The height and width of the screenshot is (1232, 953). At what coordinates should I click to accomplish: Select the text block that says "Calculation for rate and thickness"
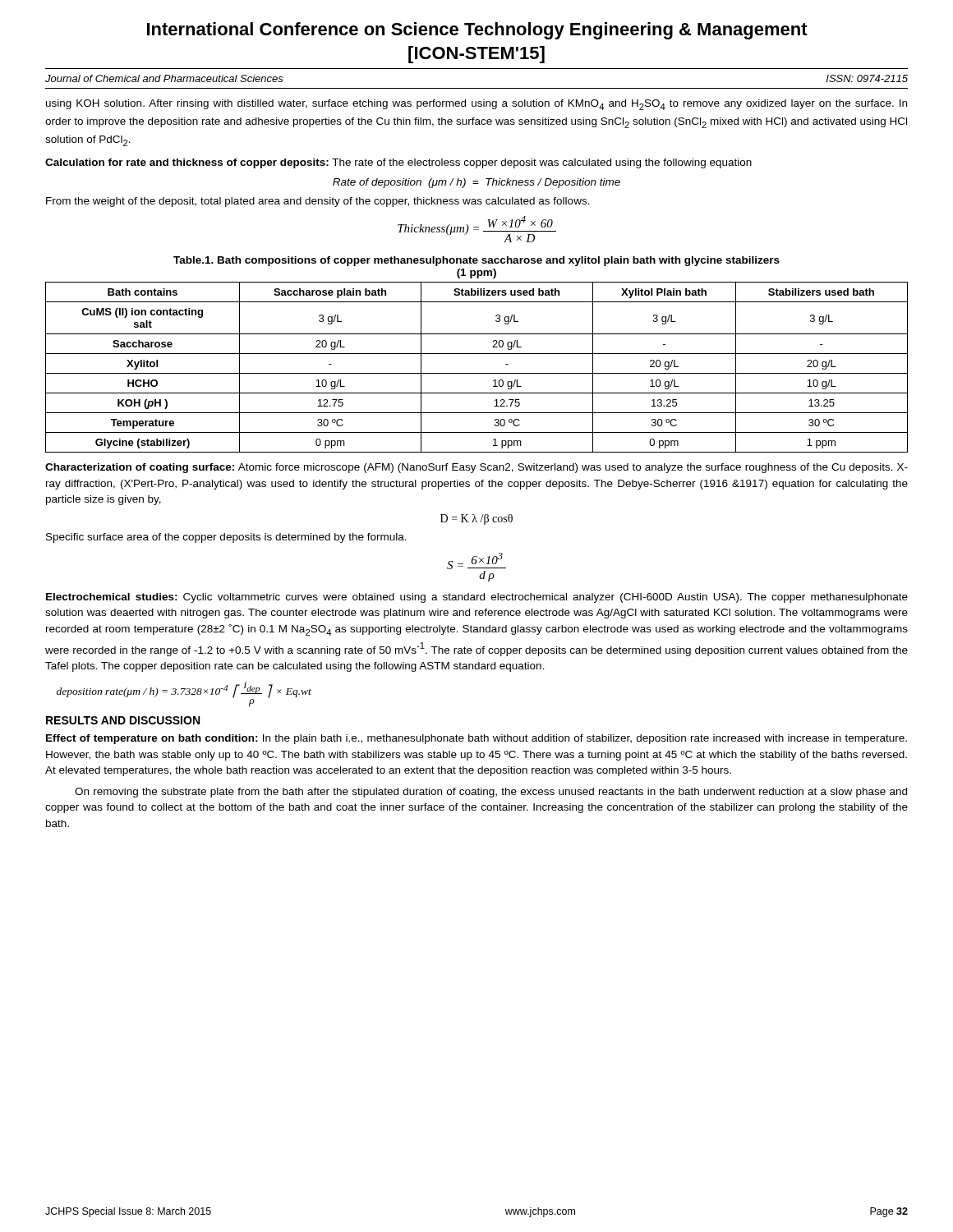point(399,162)
